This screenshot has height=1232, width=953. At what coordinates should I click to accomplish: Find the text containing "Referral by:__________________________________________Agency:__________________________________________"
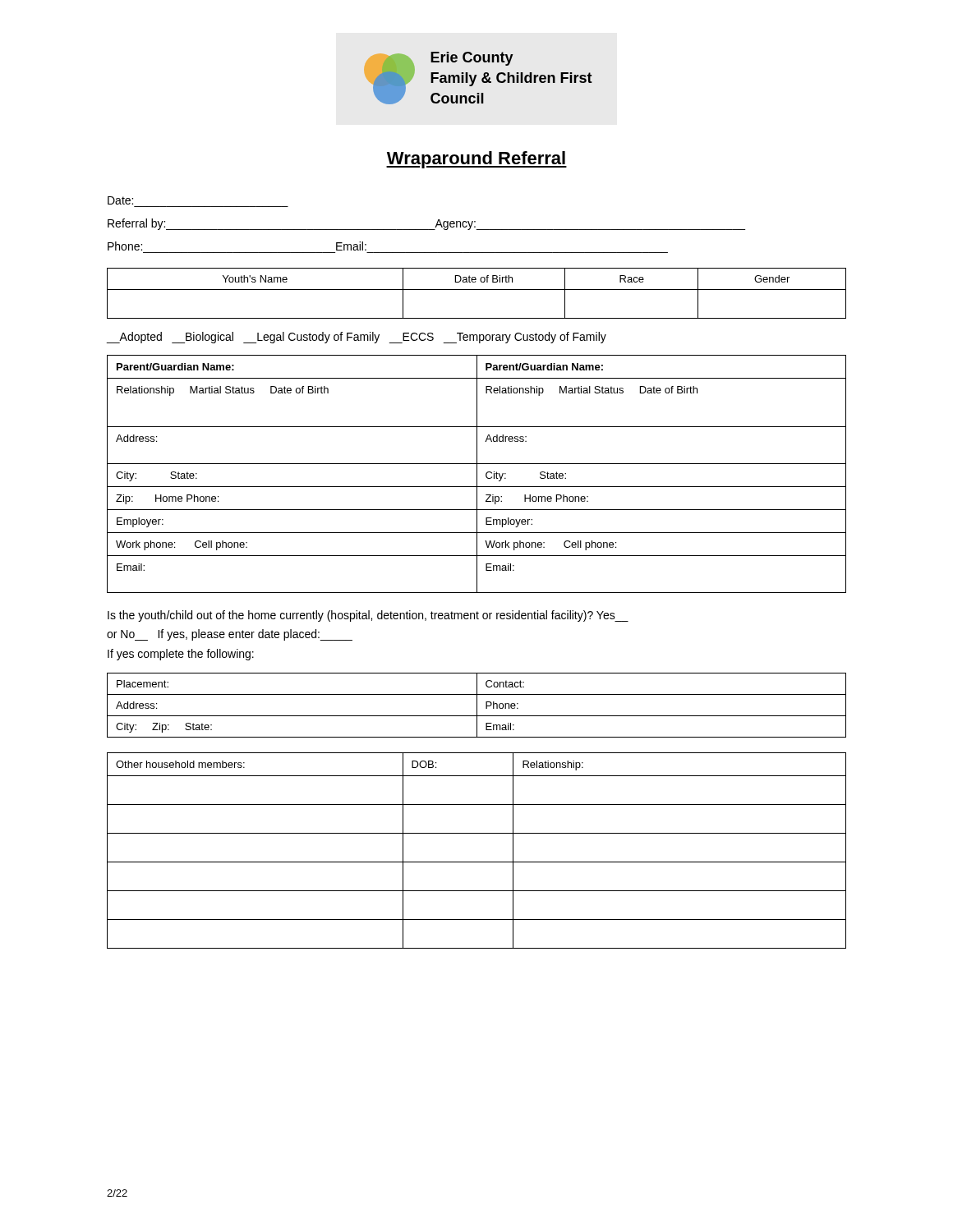click(426, 223)
